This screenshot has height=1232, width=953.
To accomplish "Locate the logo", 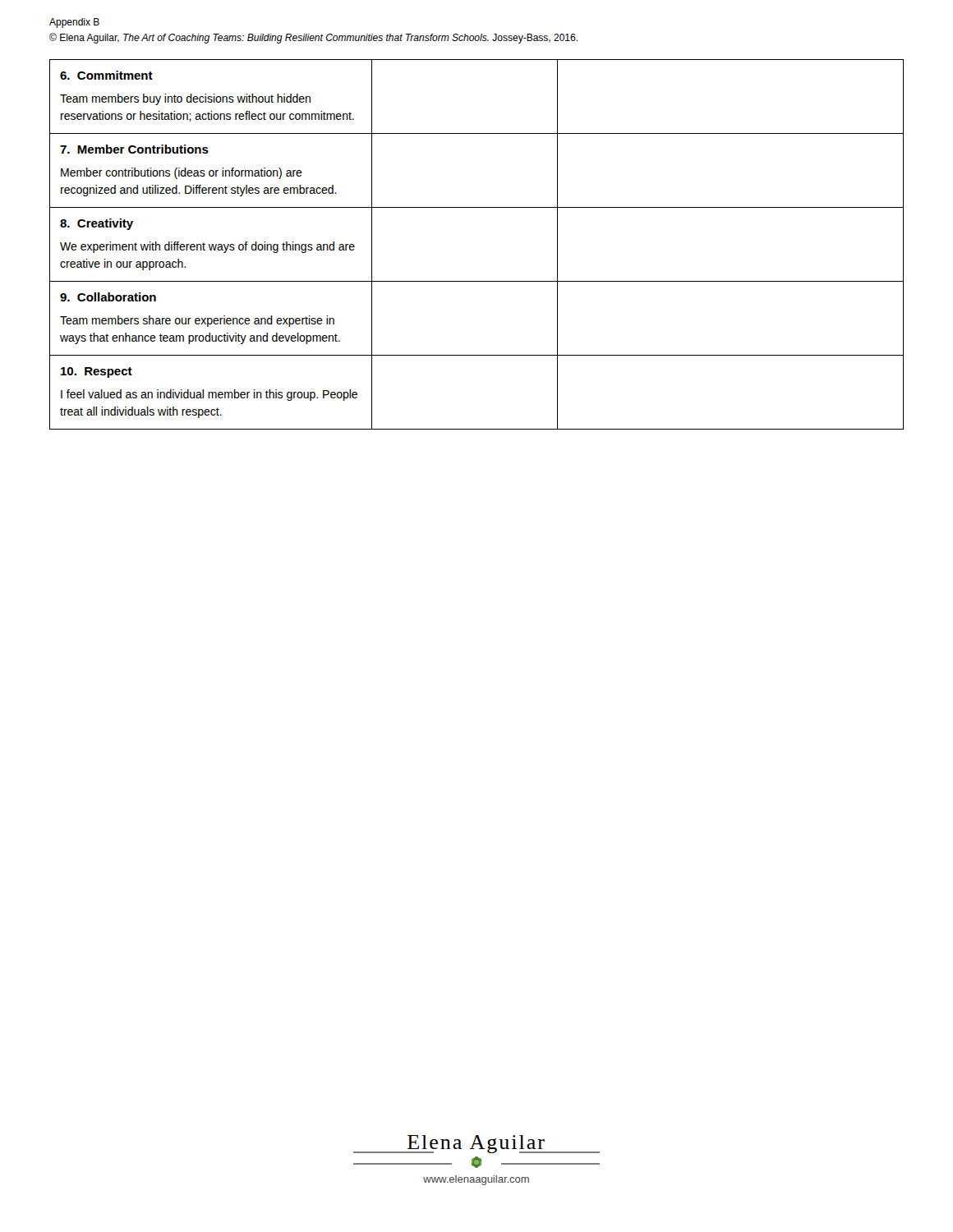I will 476,1158.
